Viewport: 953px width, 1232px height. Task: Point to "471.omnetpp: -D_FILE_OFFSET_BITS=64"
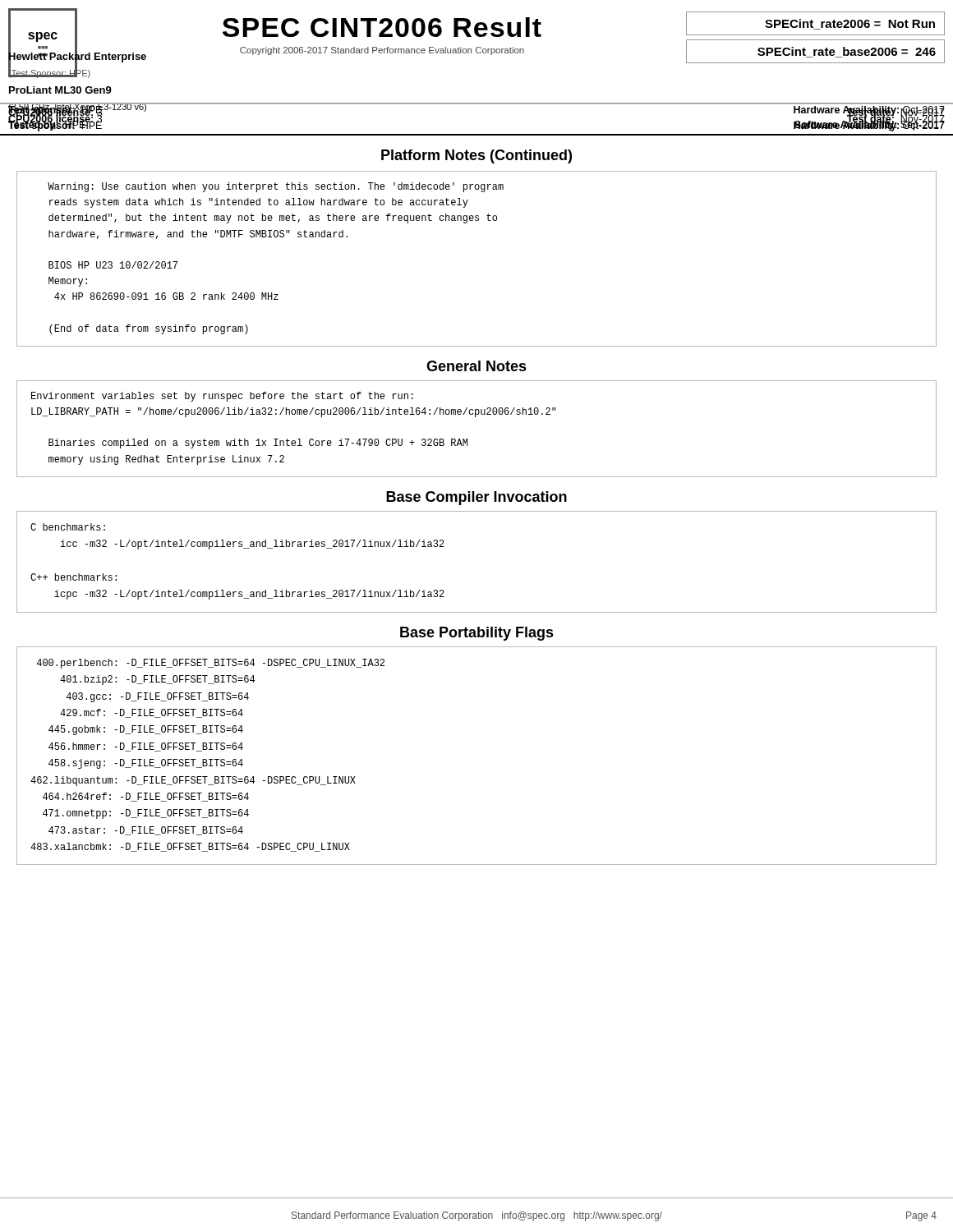(140, 814)
